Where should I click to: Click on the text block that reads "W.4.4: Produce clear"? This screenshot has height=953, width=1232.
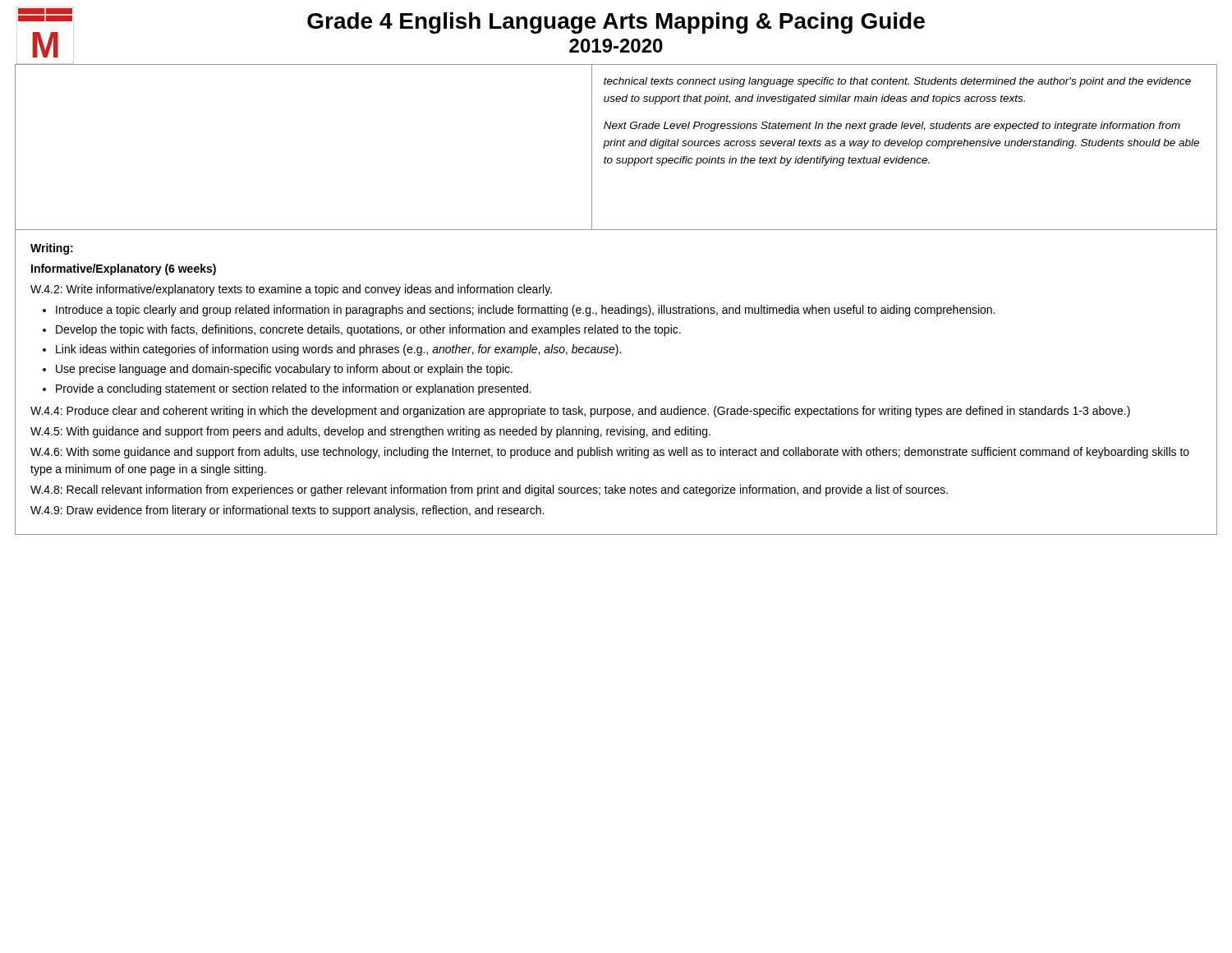click(x=580, y=411)
